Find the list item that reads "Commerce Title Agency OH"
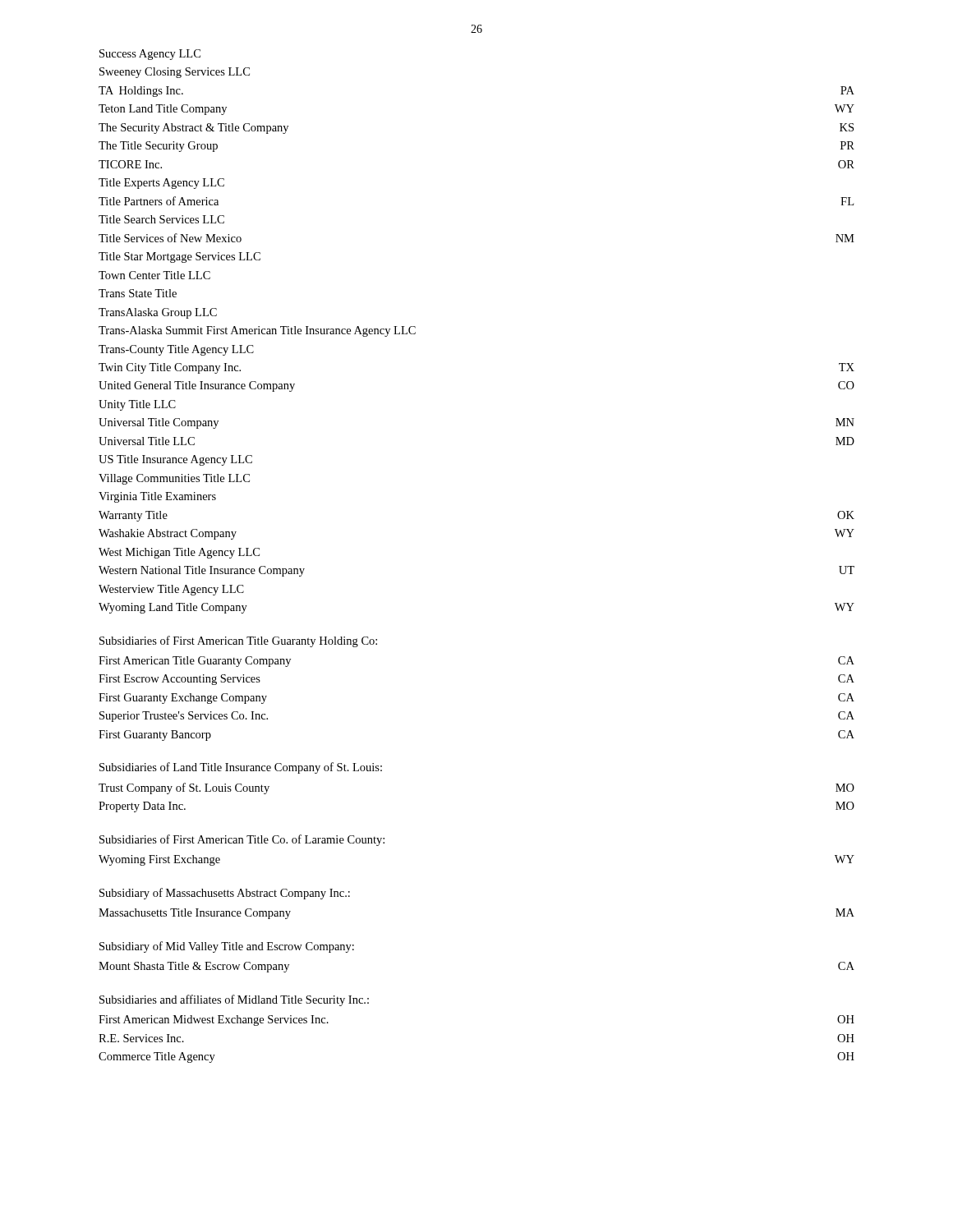The height and width of the screenshot is (1232, 953). pos(161,1057)
